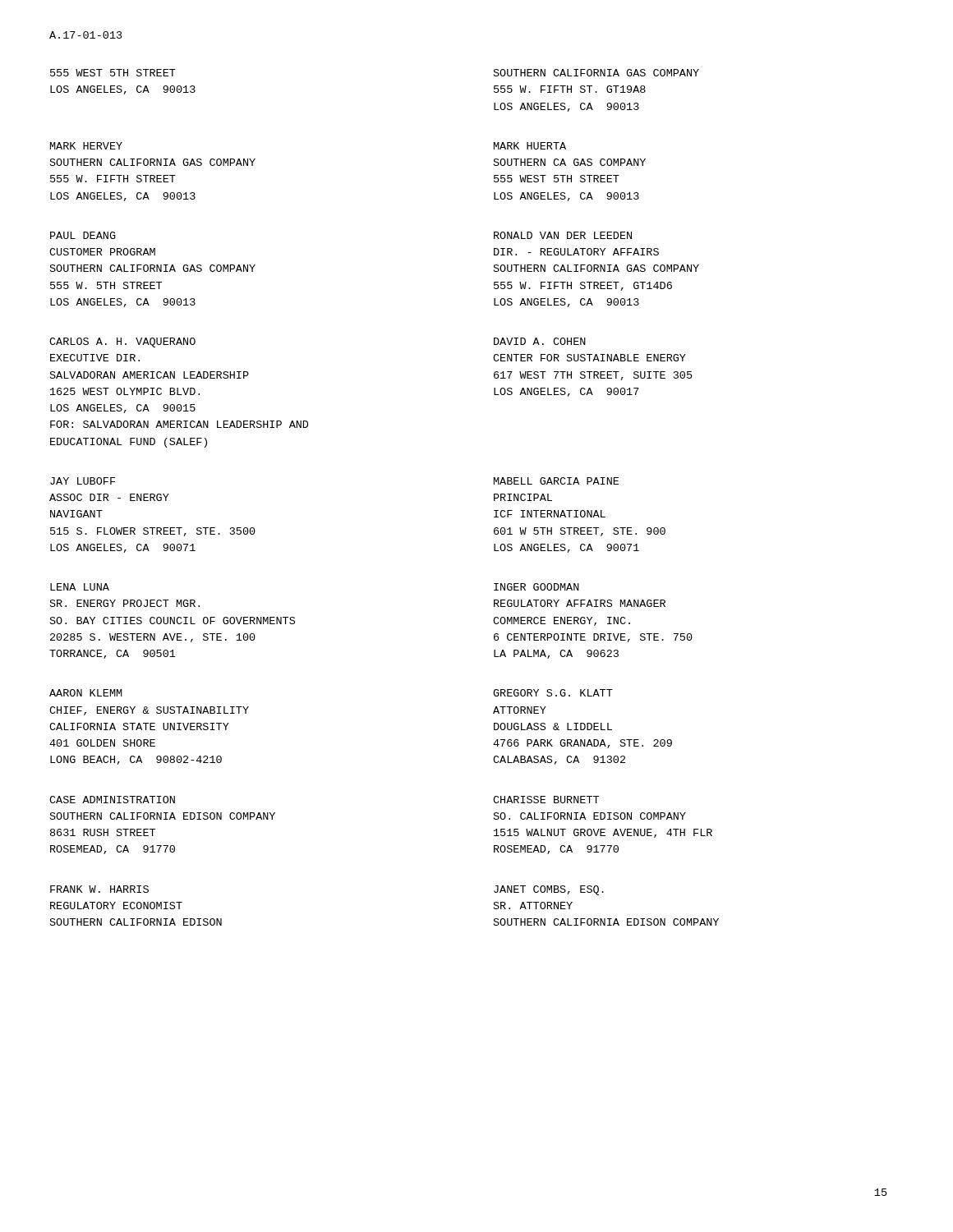The height and width of the screenshot is (1232, 953).
Task: Find the text block starting "CASE ADMINISTRATION SOUTHERN"
Action: pyautogui.click(x=162, y=825)
